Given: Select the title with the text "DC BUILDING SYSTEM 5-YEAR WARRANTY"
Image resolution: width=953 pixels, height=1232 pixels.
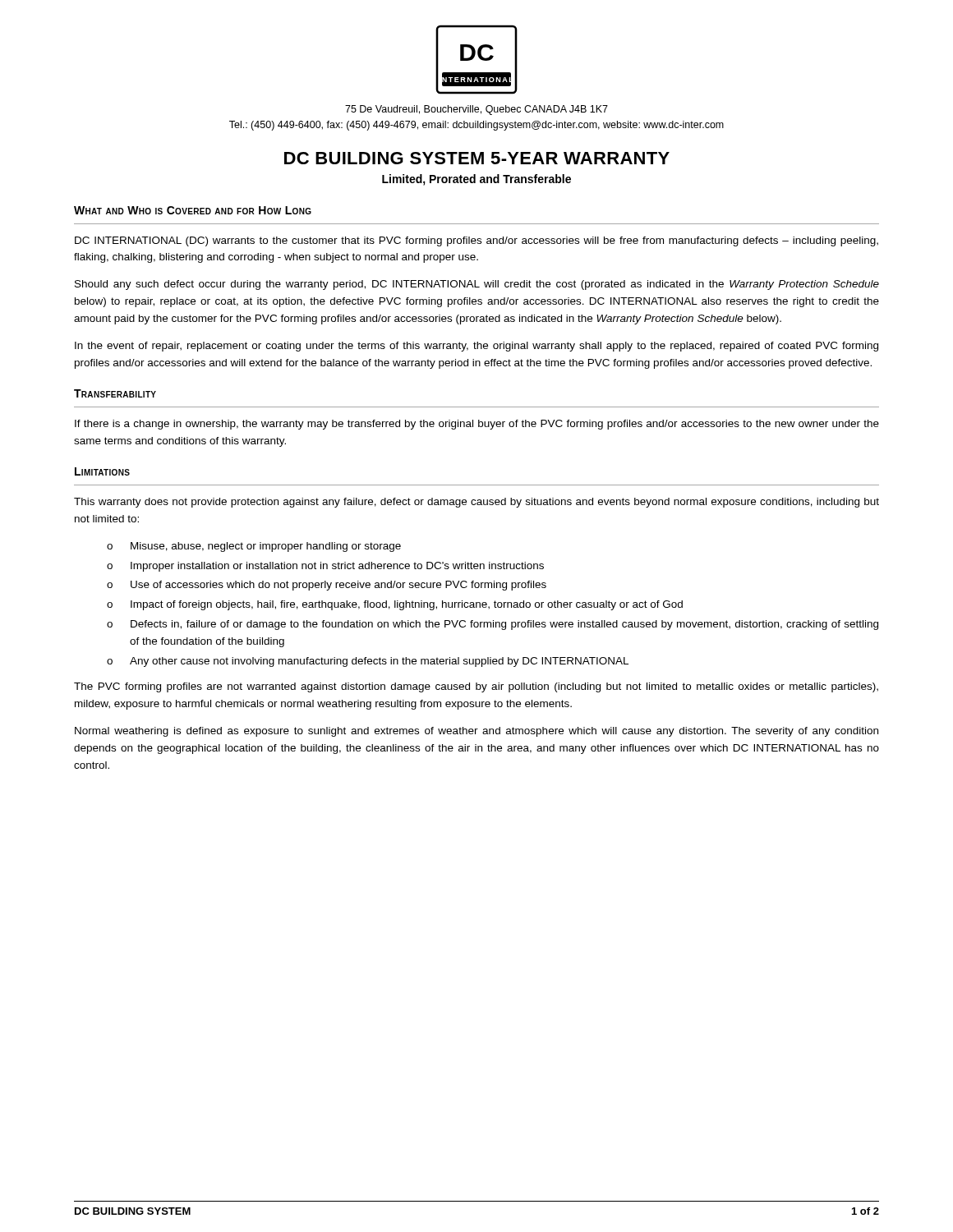Looking at the screenshot, I should (476, 158).
